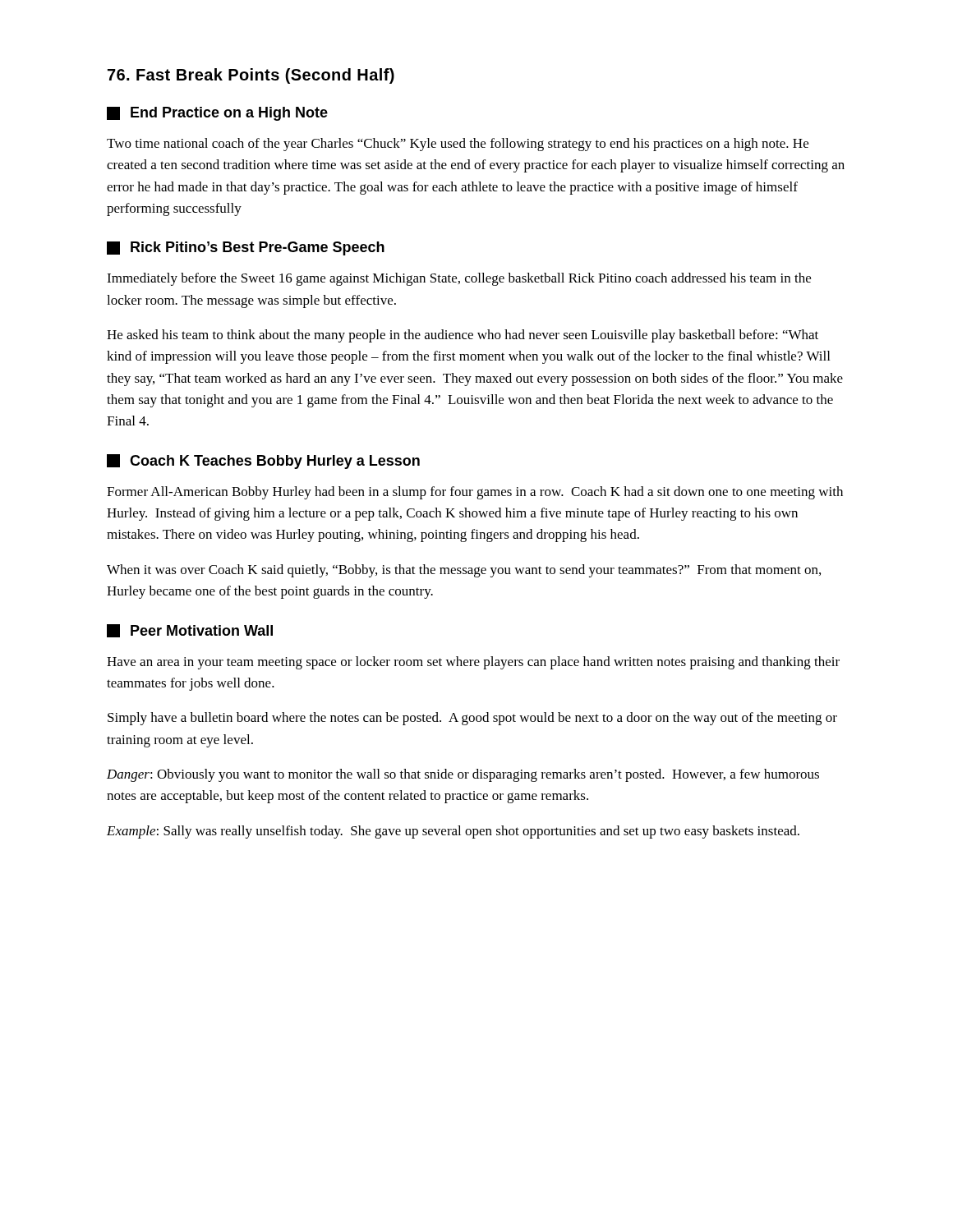Image resolution: width=953 pixels, height=1232 pixels.
Task: Locate the text starting "He asked his team to think about the"
Action: pos(475,378)
